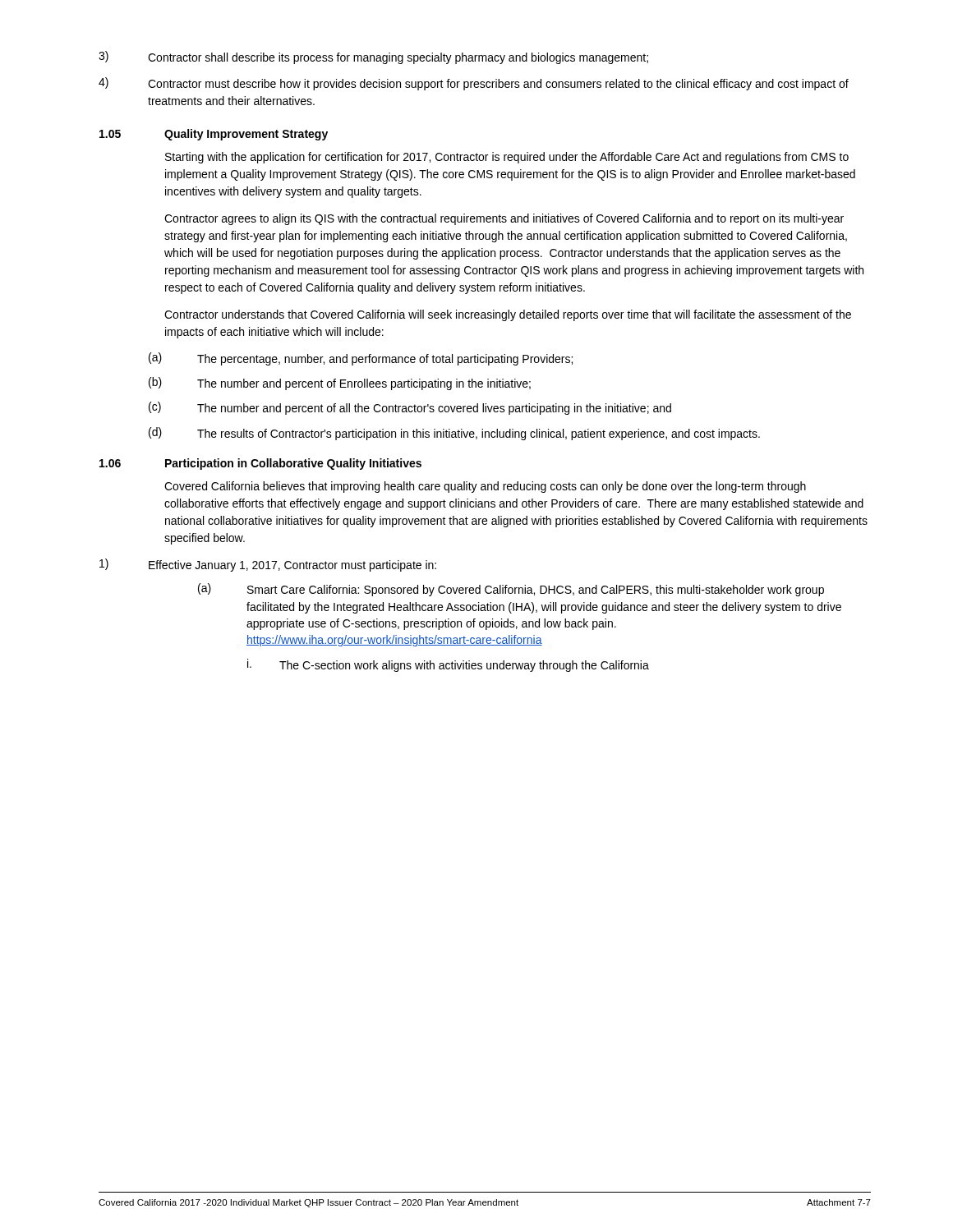Navigate to the region starting "(a) Smart Care California:"
Image resolution: width=953 pixels, height=1232 pixels.
(x=534, y=615)
